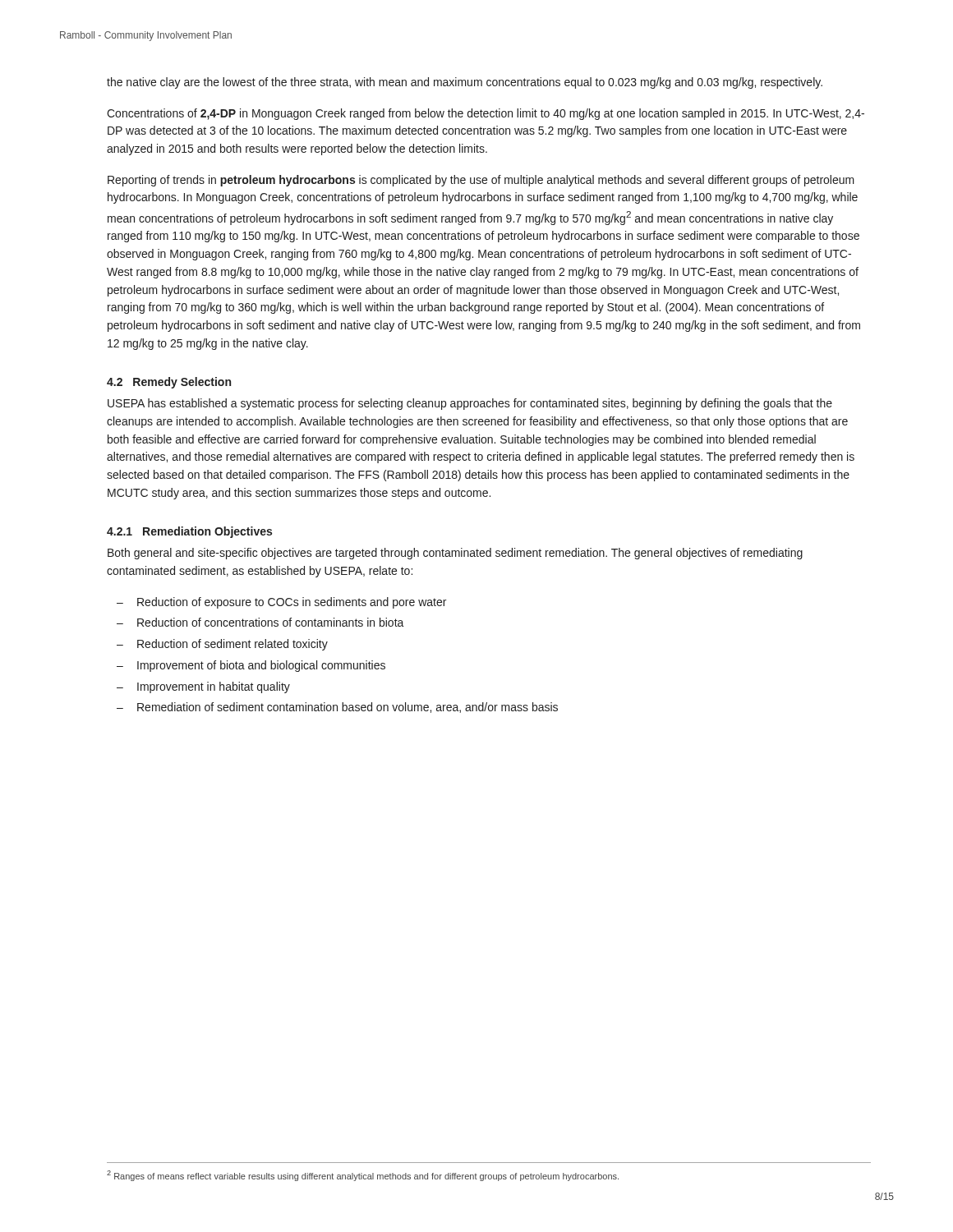Locate the passage starting "4.2.1 Remediation Objectives"
This screenshot has width=953, height=1232.
coord(190,532)
